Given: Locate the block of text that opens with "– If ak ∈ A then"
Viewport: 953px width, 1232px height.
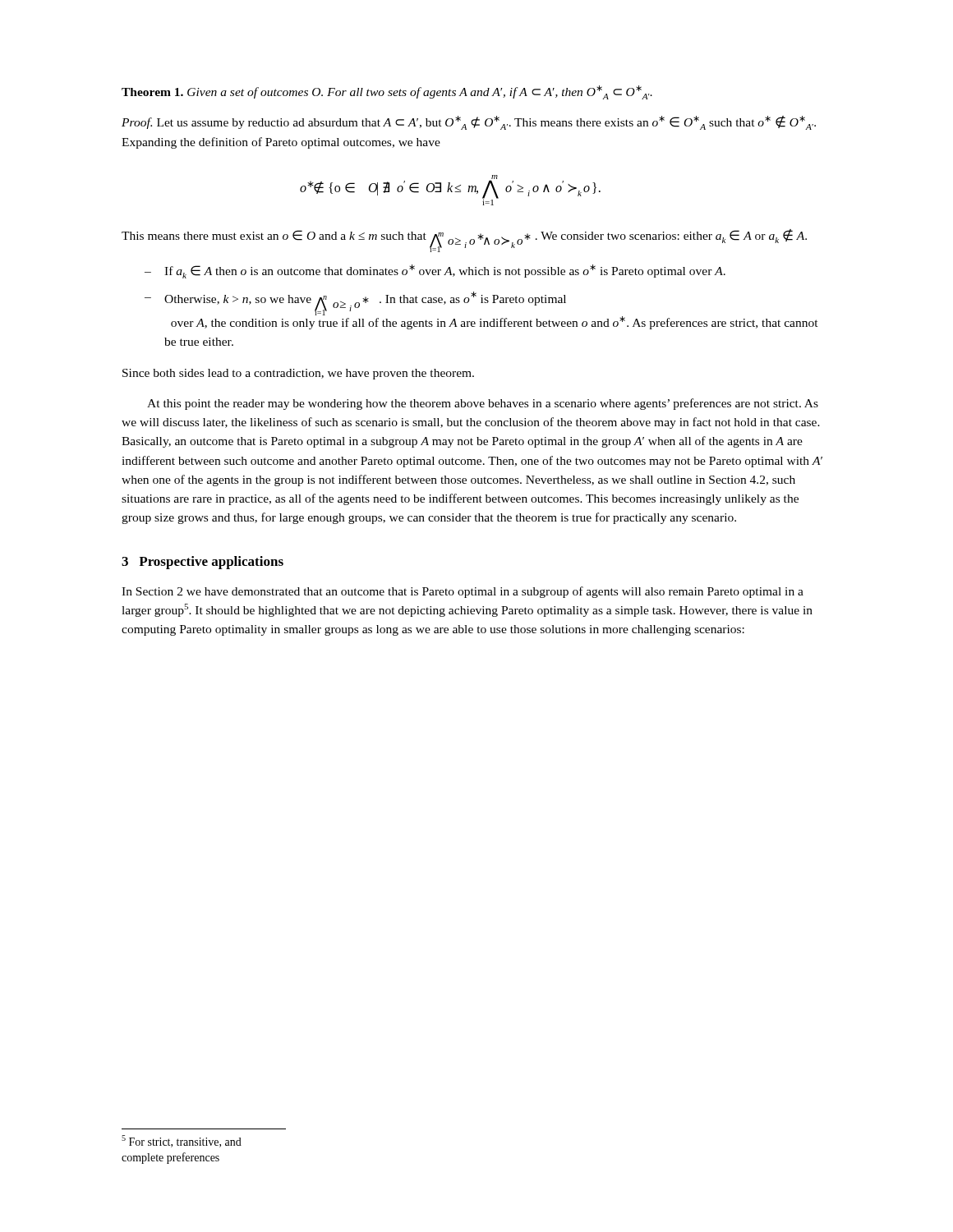Looking at the screenshot, I should (x=435, y=270).
